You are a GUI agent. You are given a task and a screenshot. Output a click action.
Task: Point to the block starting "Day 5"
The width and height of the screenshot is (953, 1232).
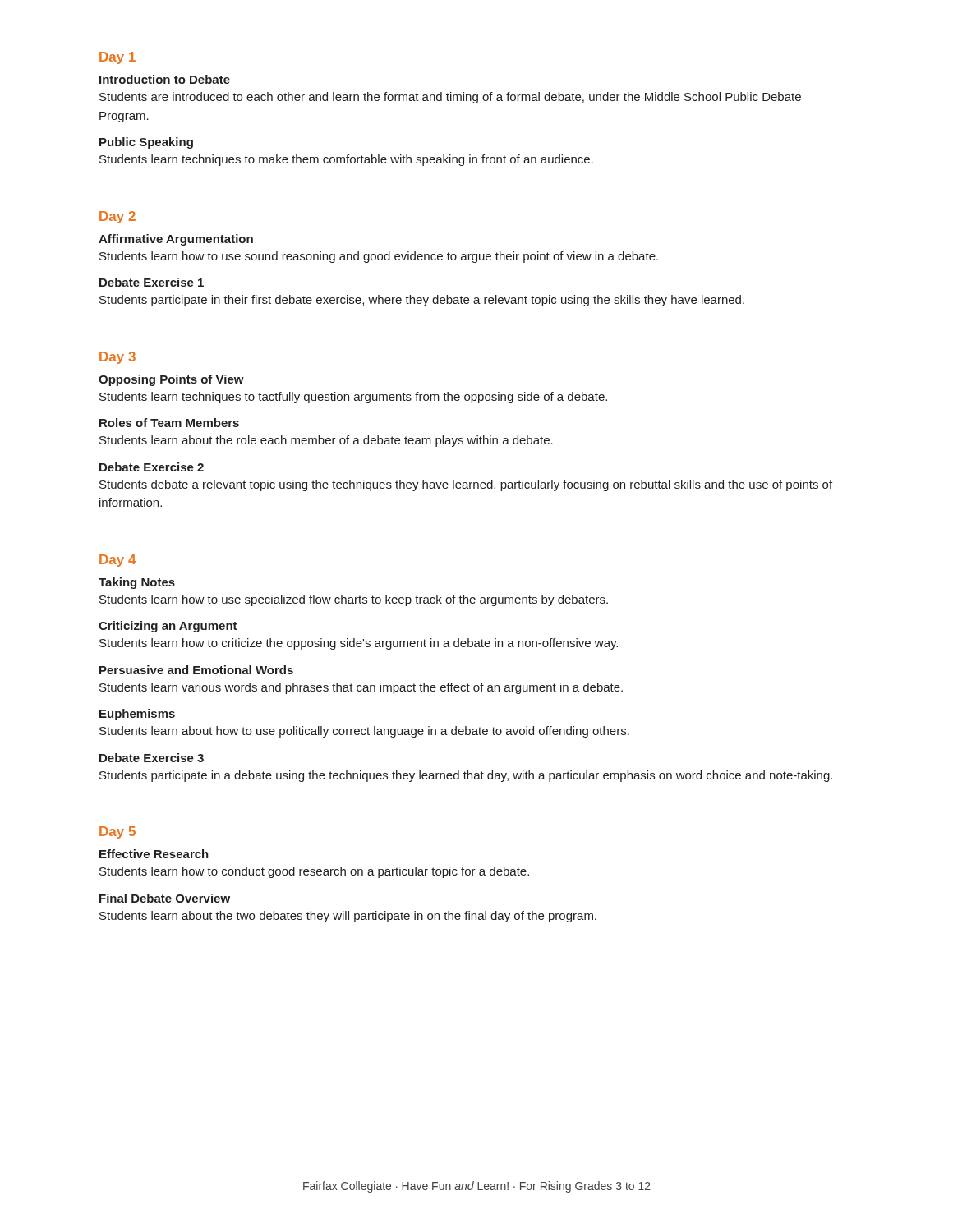pos(117,832)
